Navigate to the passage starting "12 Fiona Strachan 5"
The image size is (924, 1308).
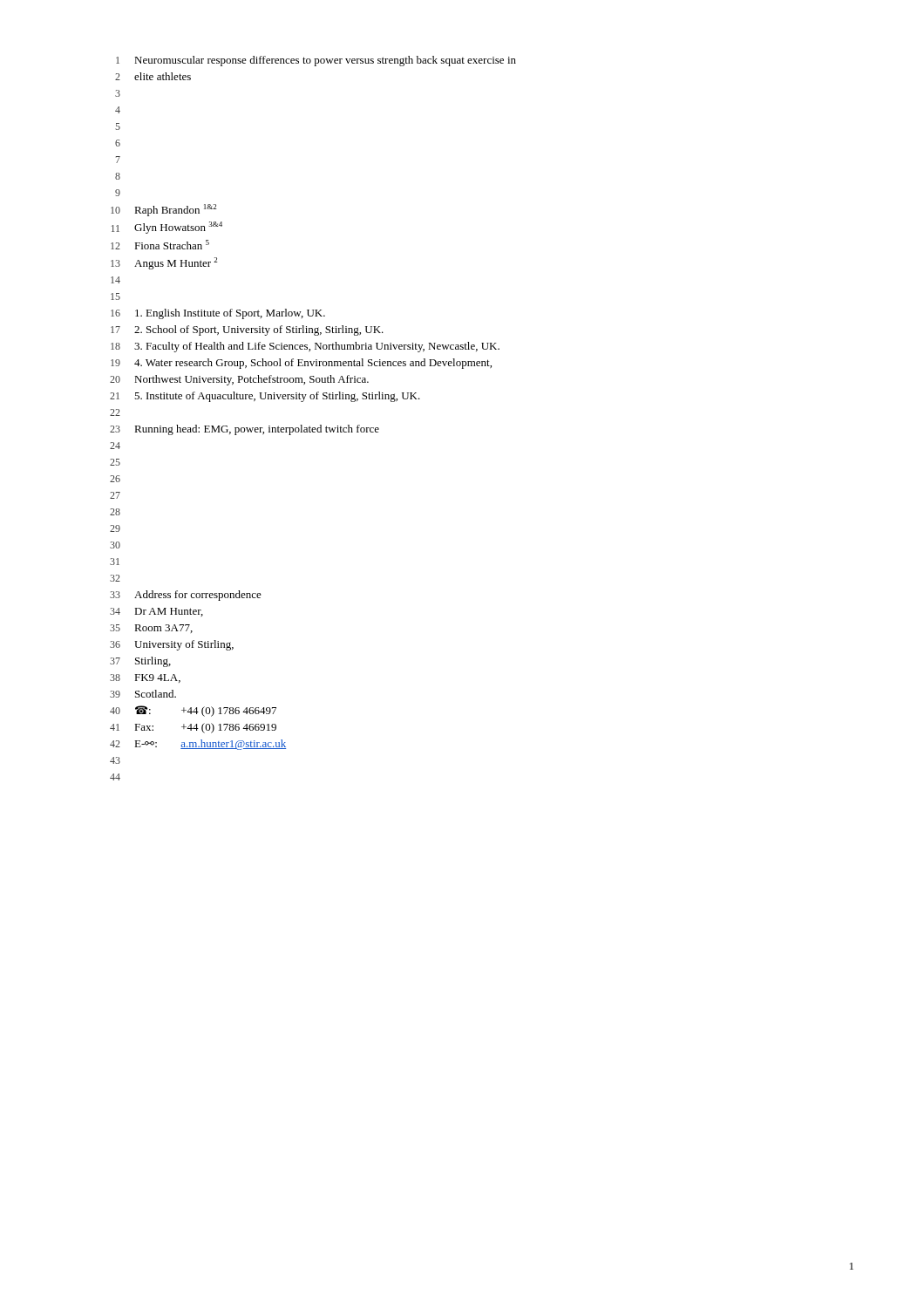[160, 245]
